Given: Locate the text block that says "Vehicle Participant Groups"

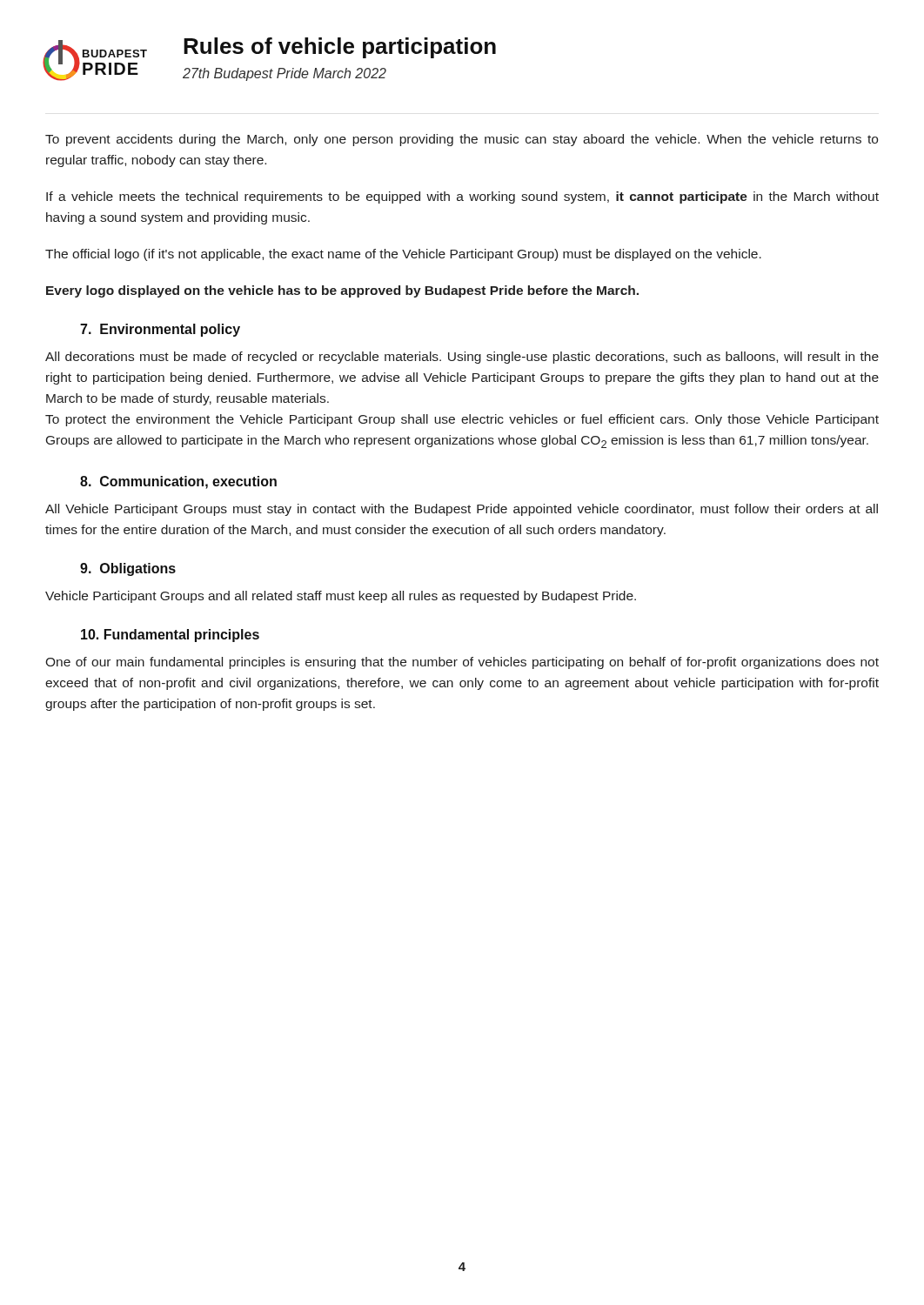Looking at the screenshot, I should (341, 596).
